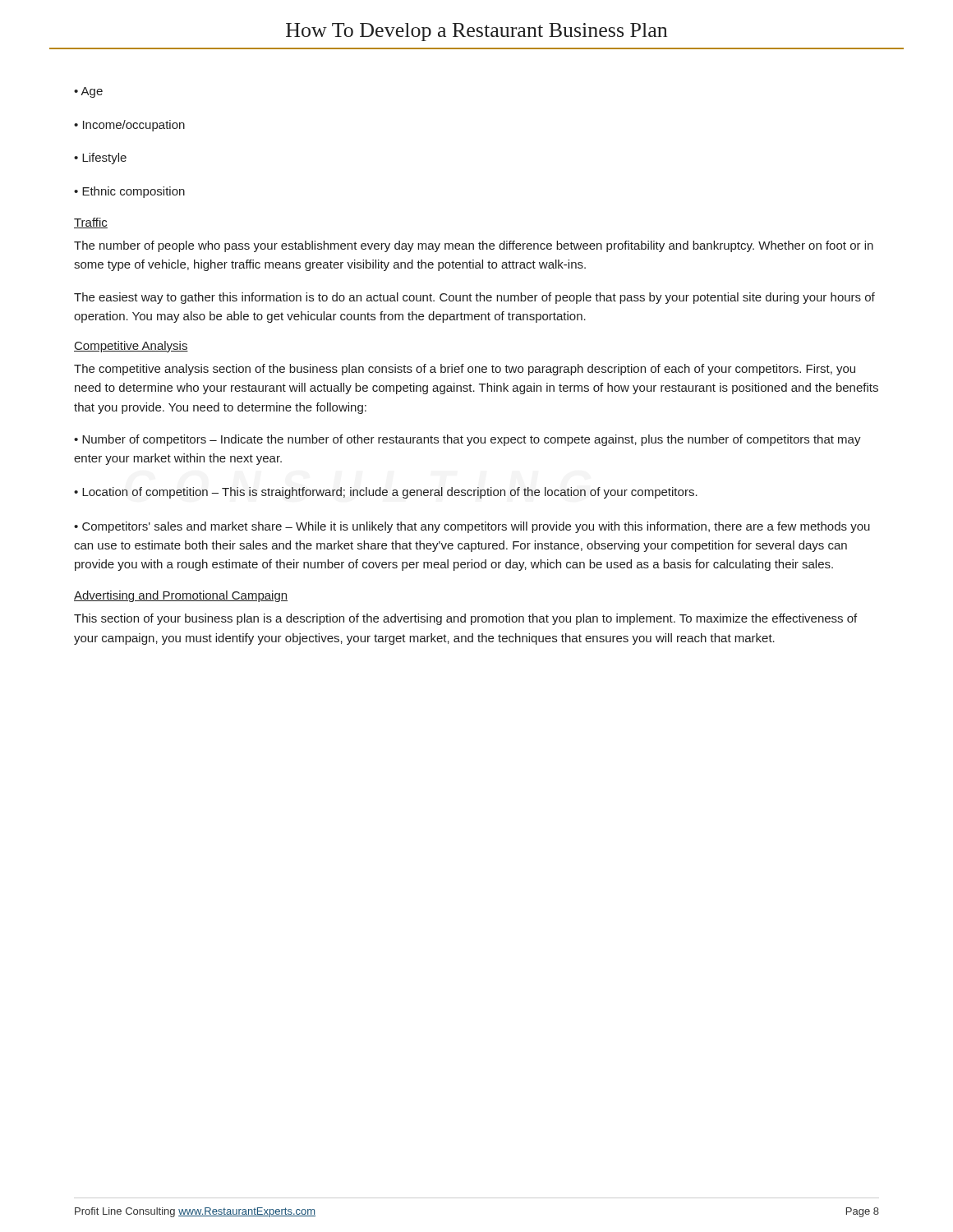Viewport: 953px width, 1232px height.
Task: Select the block starting "Competitive Analysis"
Action: tap(131, 345)
